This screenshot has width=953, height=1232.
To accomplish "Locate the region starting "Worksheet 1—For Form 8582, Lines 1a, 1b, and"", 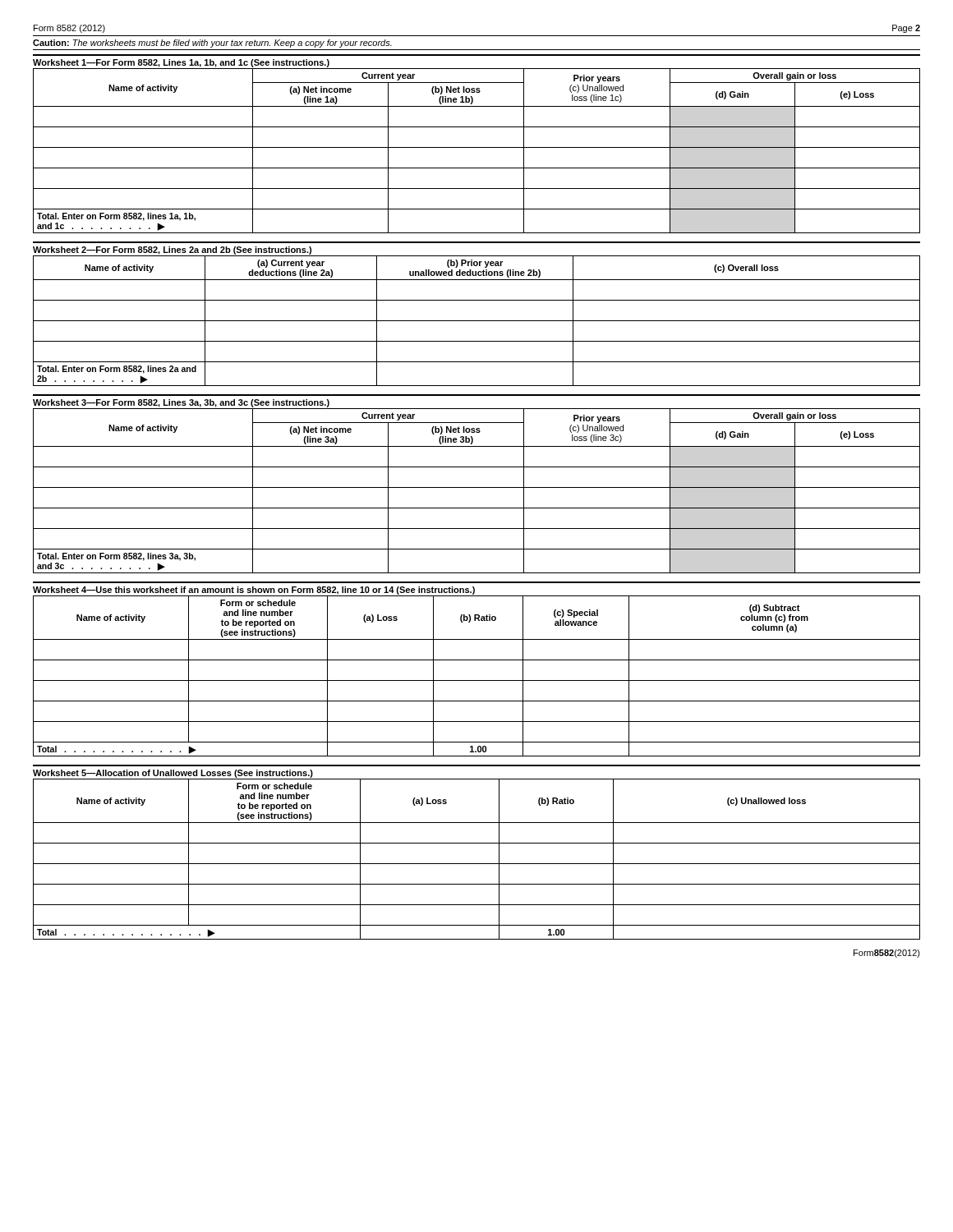I will [181, 62].
